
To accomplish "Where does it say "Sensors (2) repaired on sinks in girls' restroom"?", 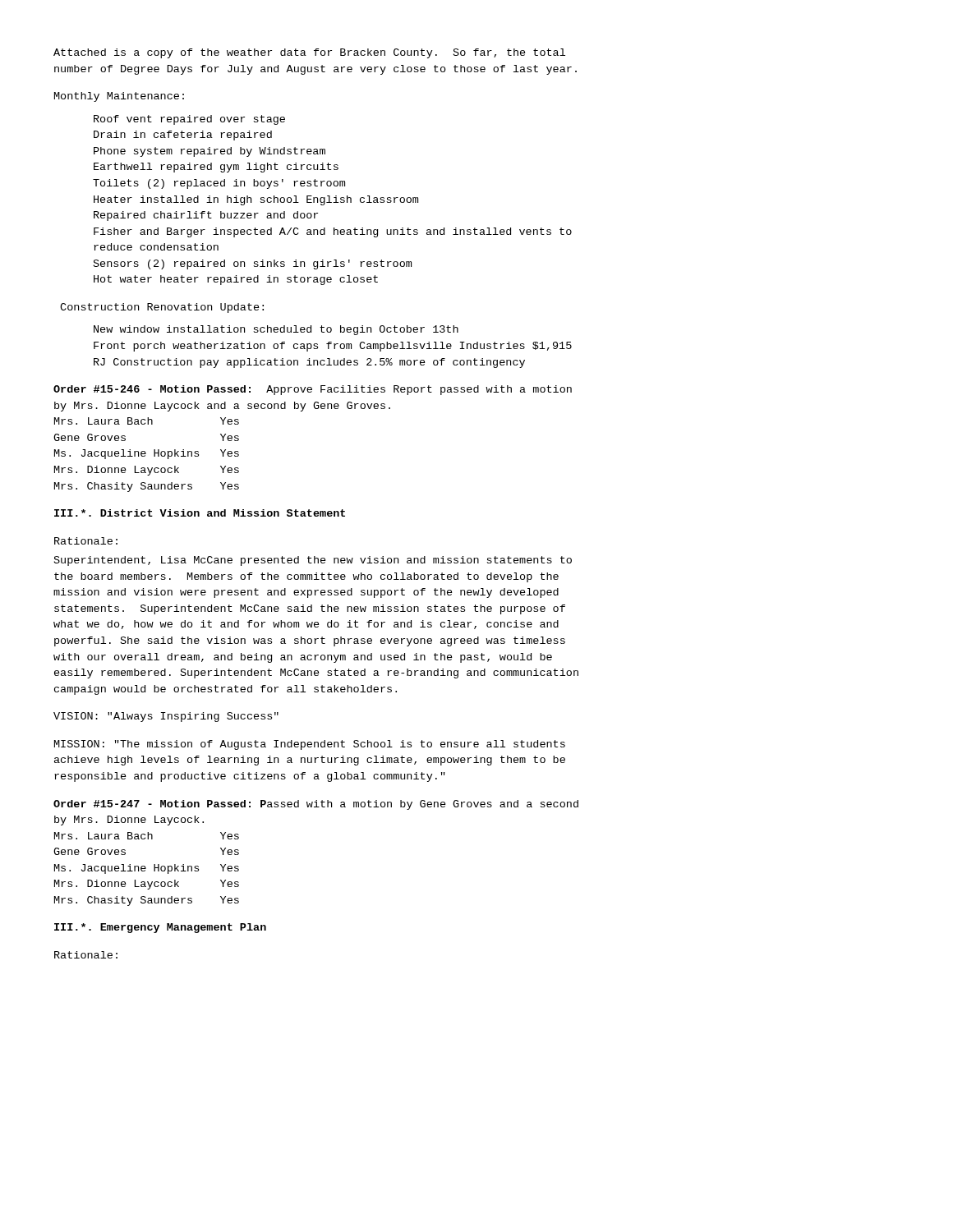I will pos(253,264).
